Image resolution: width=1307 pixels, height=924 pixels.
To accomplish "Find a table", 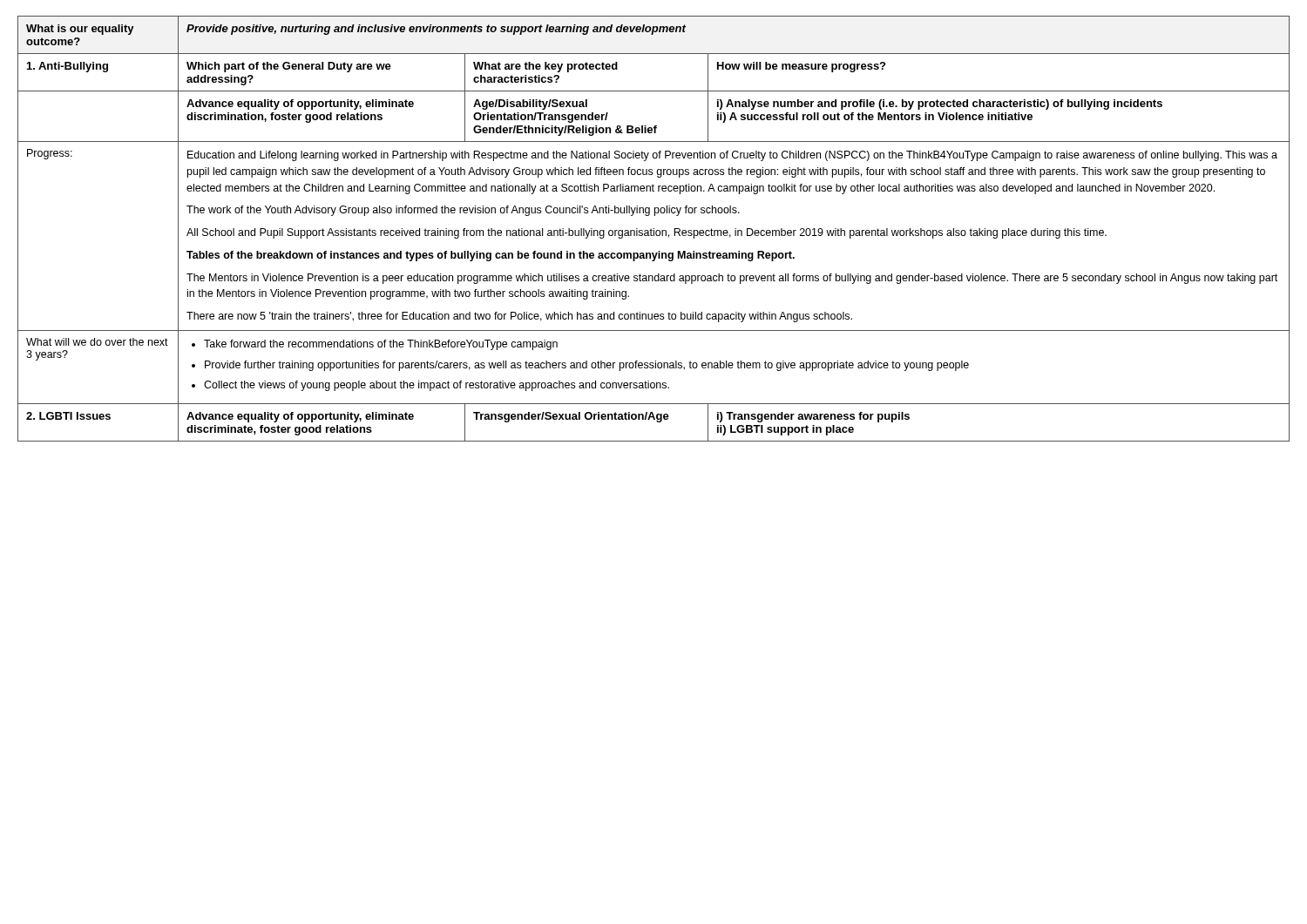I will click(x=654, y=229).
